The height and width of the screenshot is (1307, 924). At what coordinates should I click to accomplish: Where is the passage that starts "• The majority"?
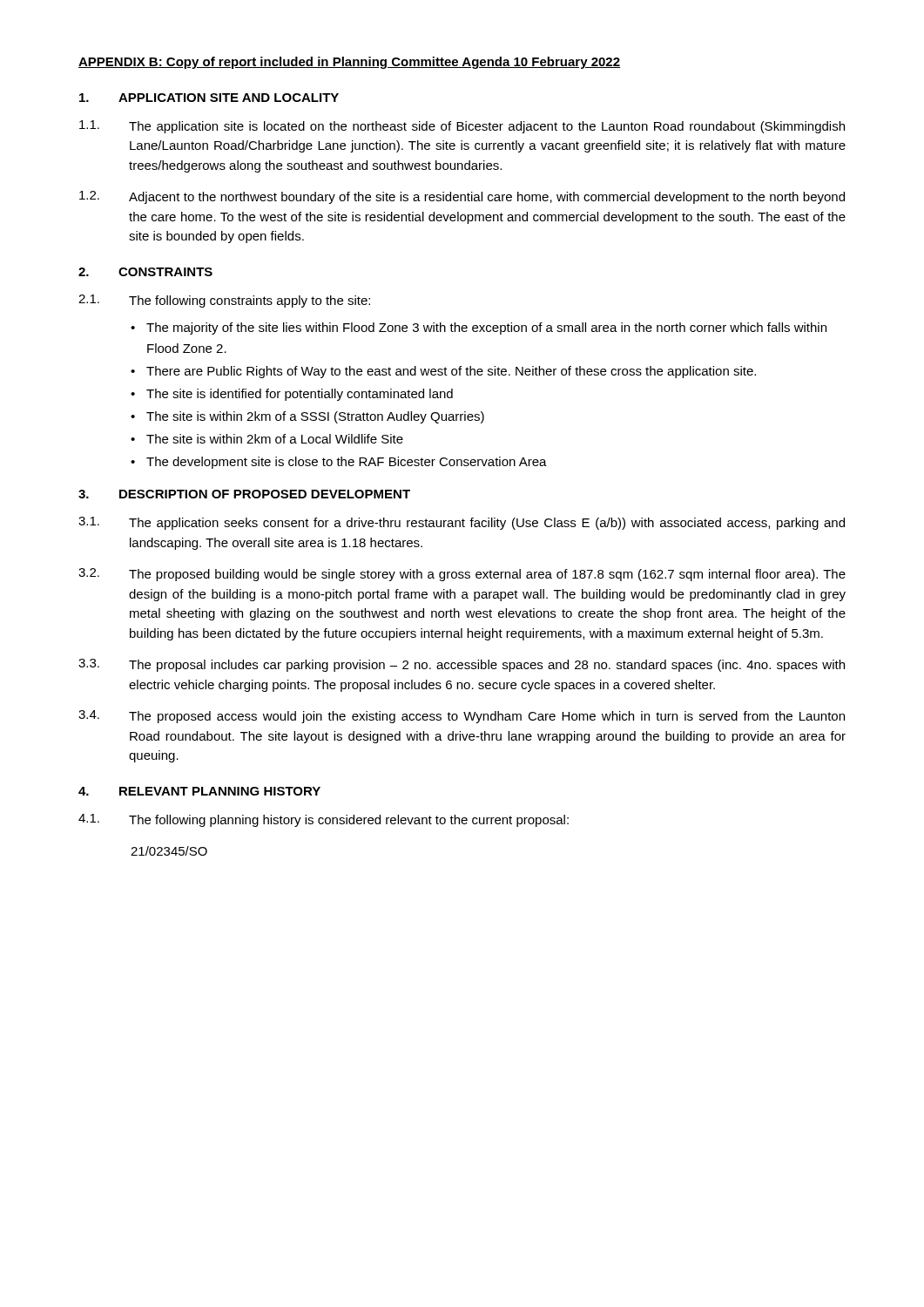point(488,338)
